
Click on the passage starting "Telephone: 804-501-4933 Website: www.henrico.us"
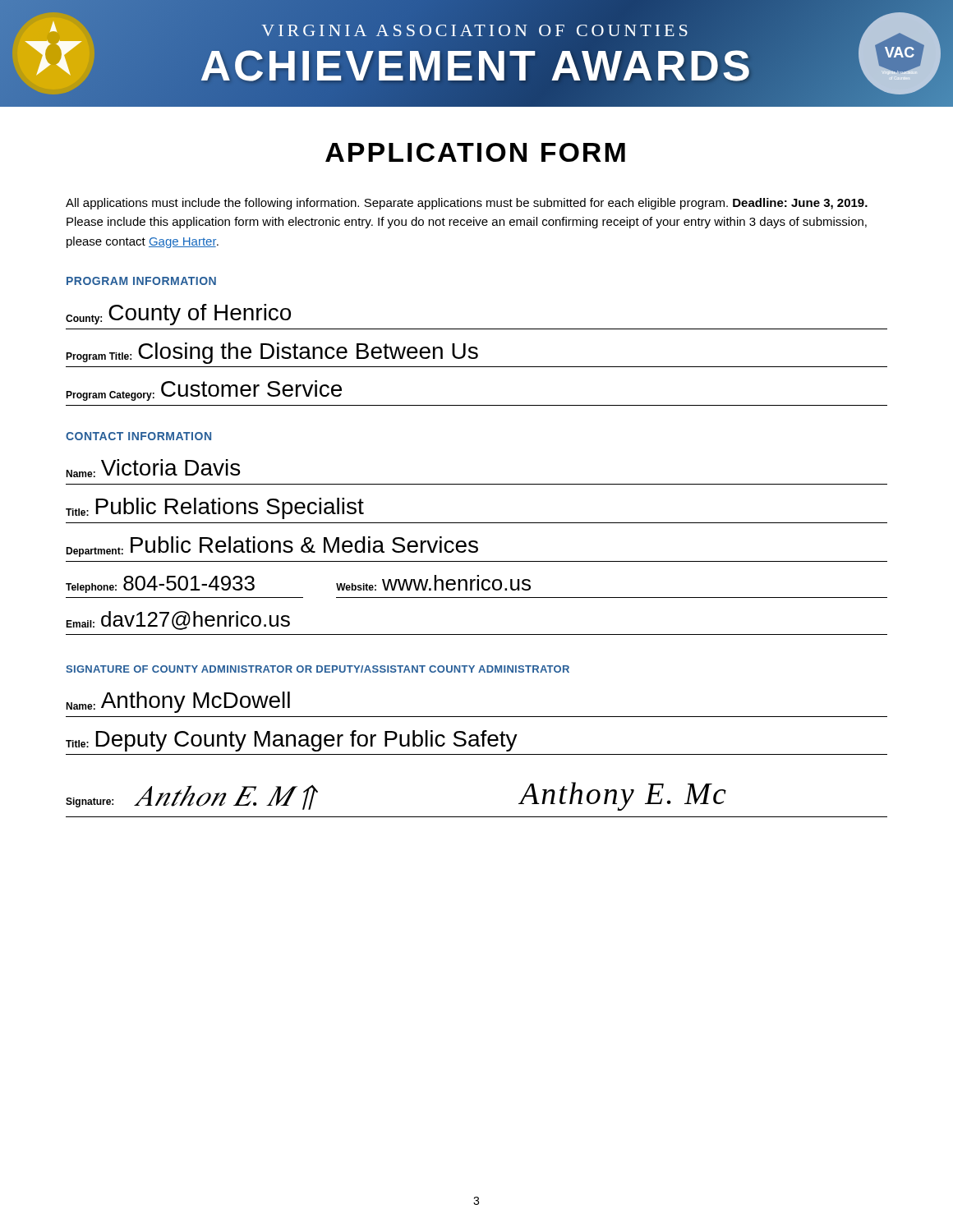[476, 585]
